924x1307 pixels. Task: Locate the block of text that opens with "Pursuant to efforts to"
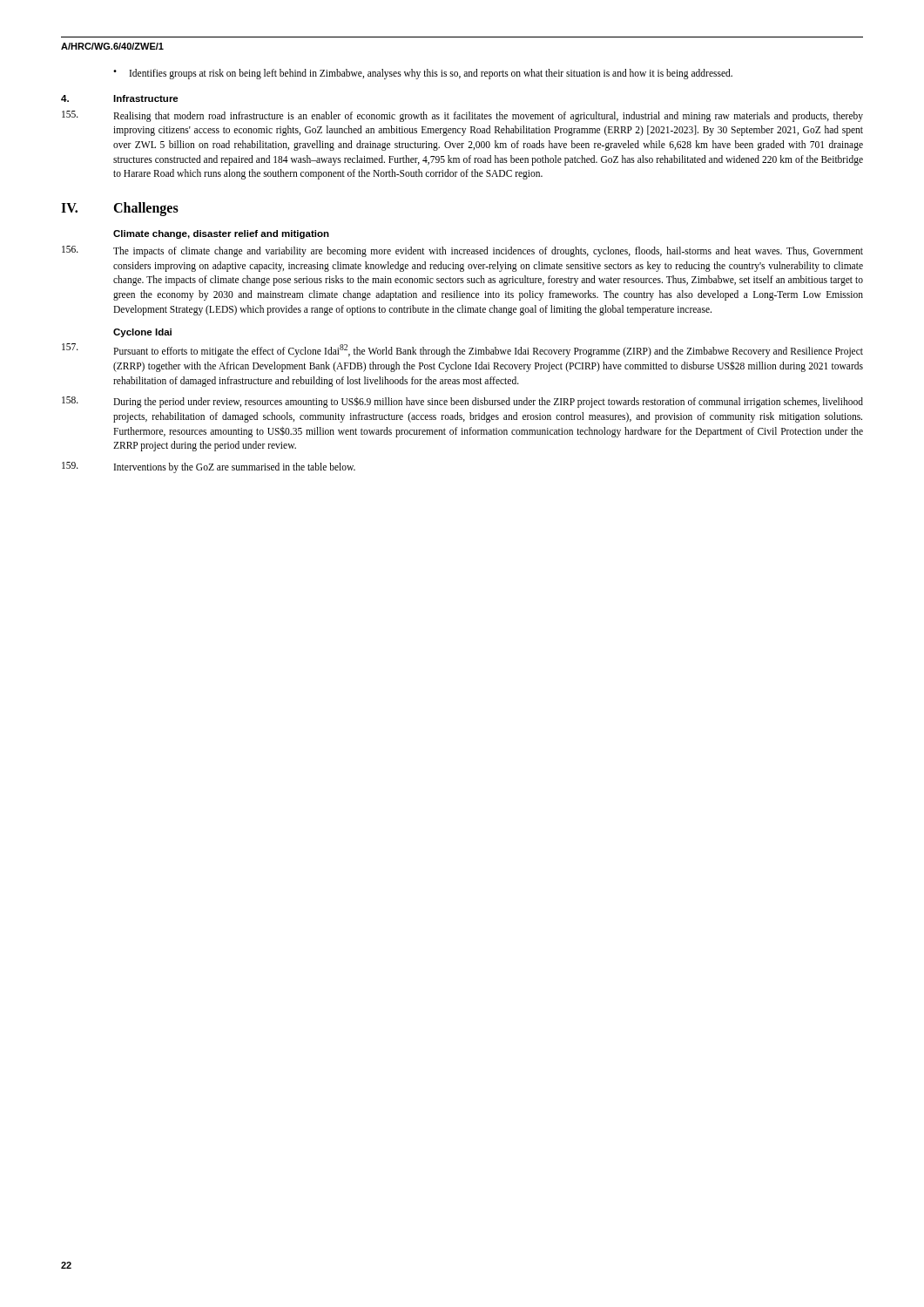tap(462, 365)
